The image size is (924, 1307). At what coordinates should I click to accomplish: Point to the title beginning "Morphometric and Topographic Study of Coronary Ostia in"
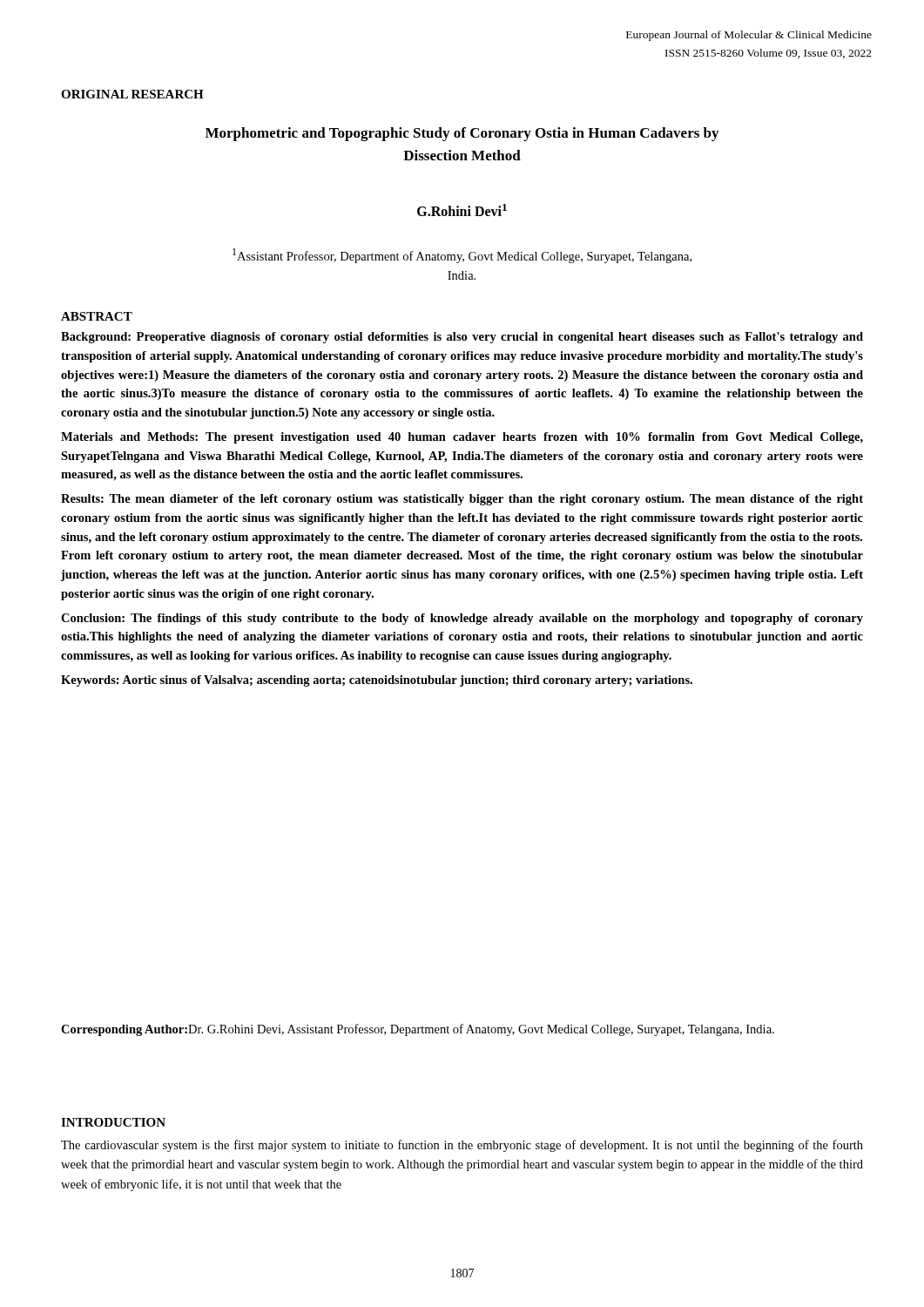tap(462, 144)
